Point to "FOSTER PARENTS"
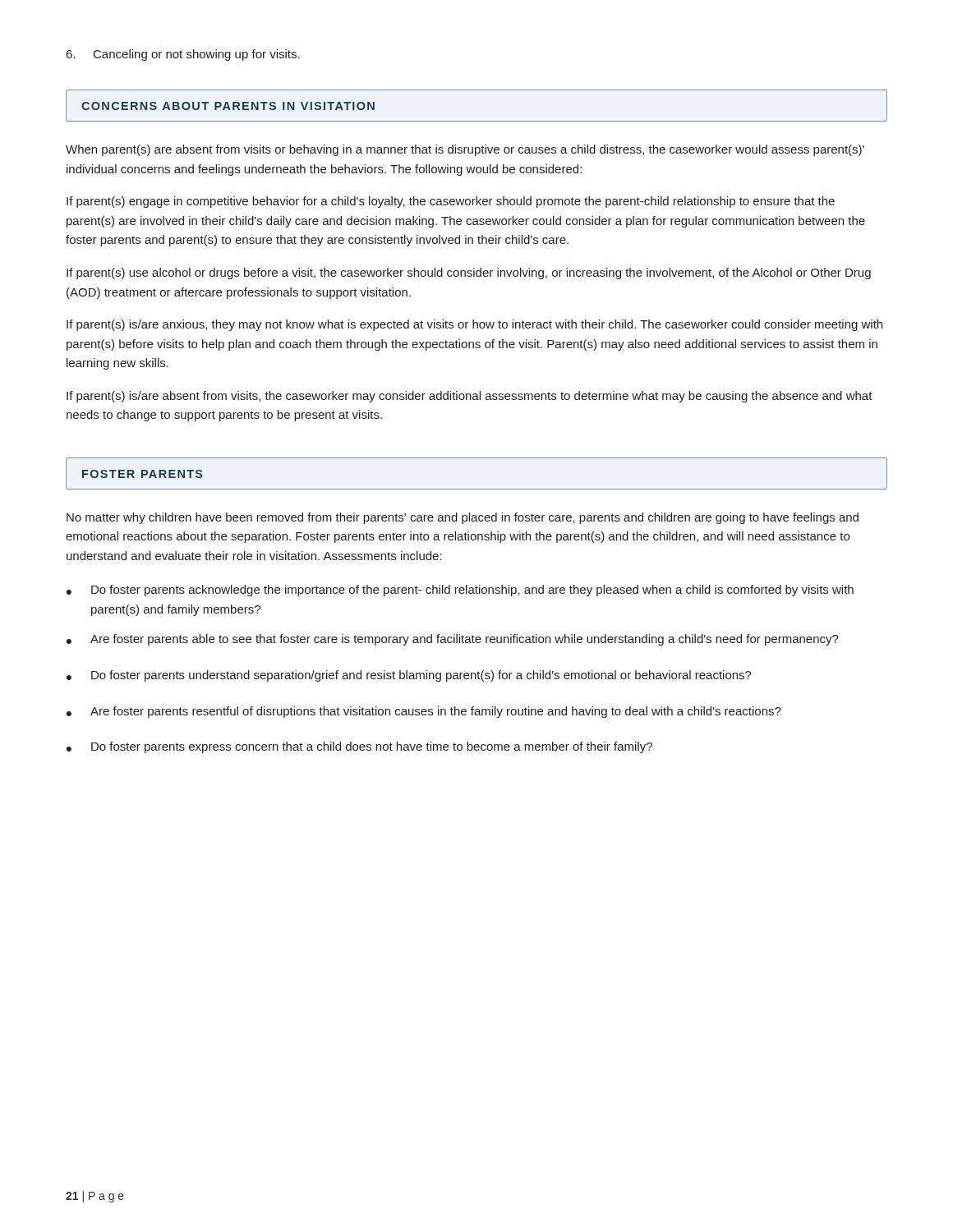 point(143,474)
